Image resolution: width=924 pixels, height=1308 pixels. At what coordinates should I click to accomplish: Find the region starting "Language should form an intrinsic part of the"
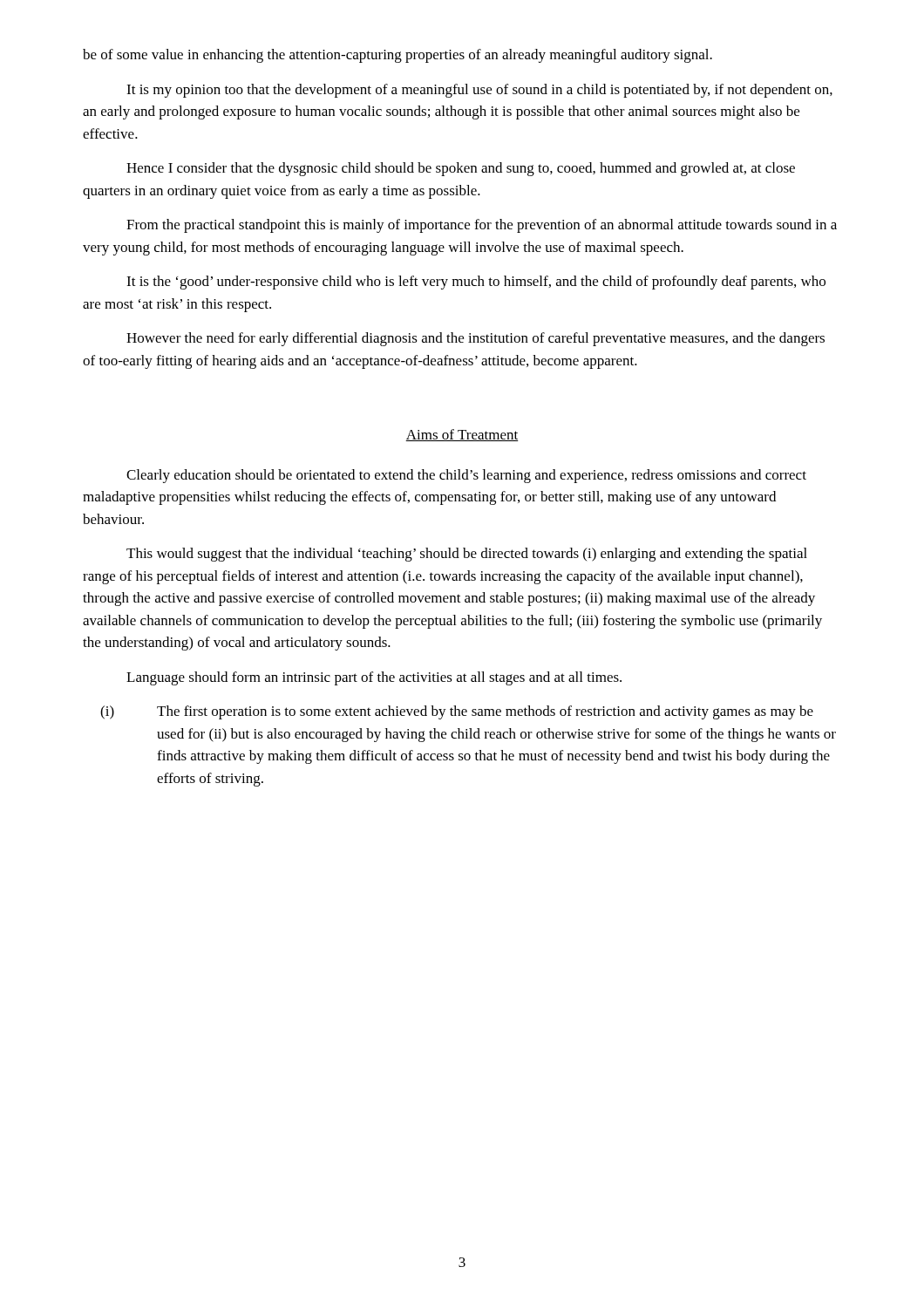[x=375, y=677]
